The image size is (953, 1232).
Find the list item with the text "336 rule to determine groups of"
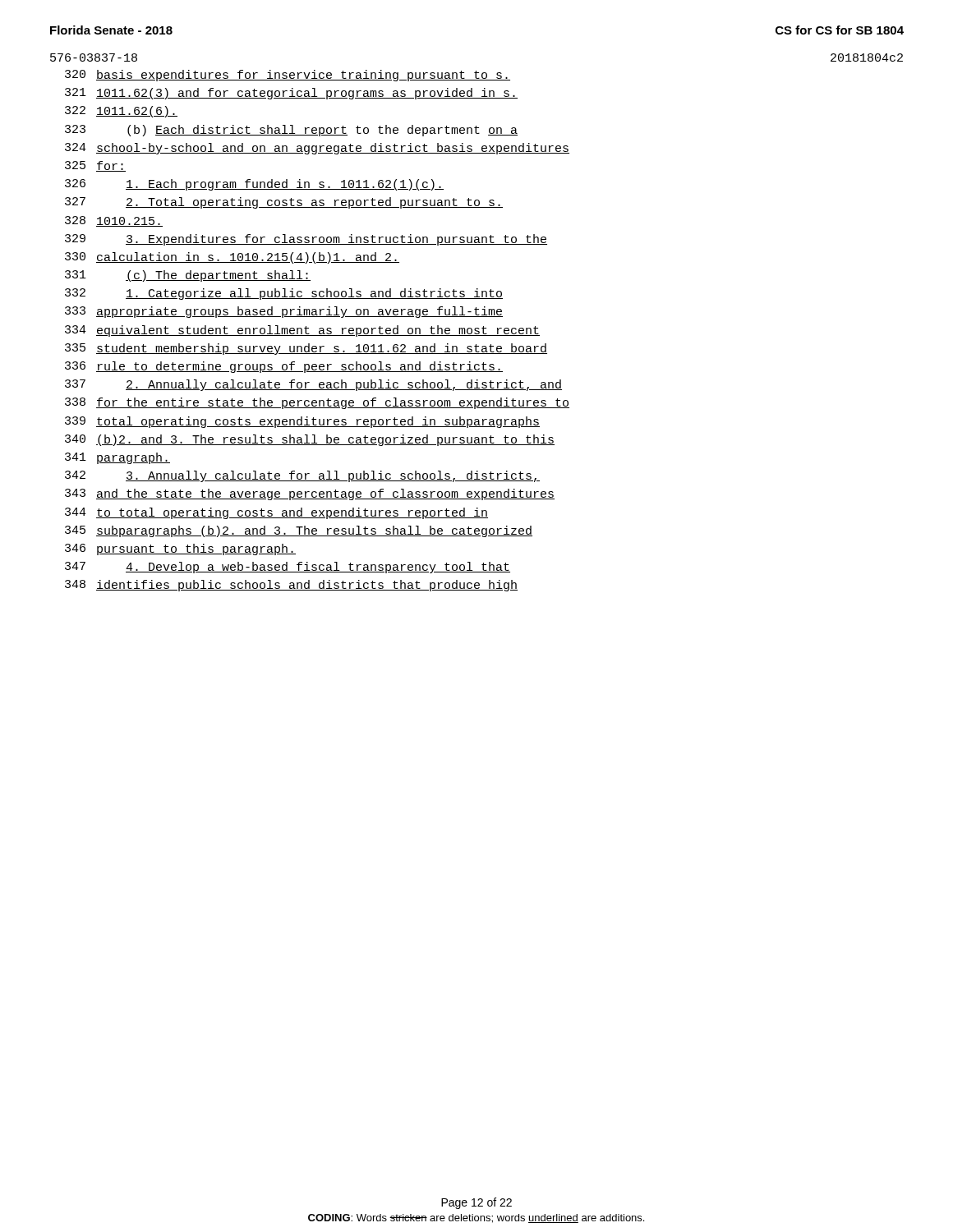point(476,368)
